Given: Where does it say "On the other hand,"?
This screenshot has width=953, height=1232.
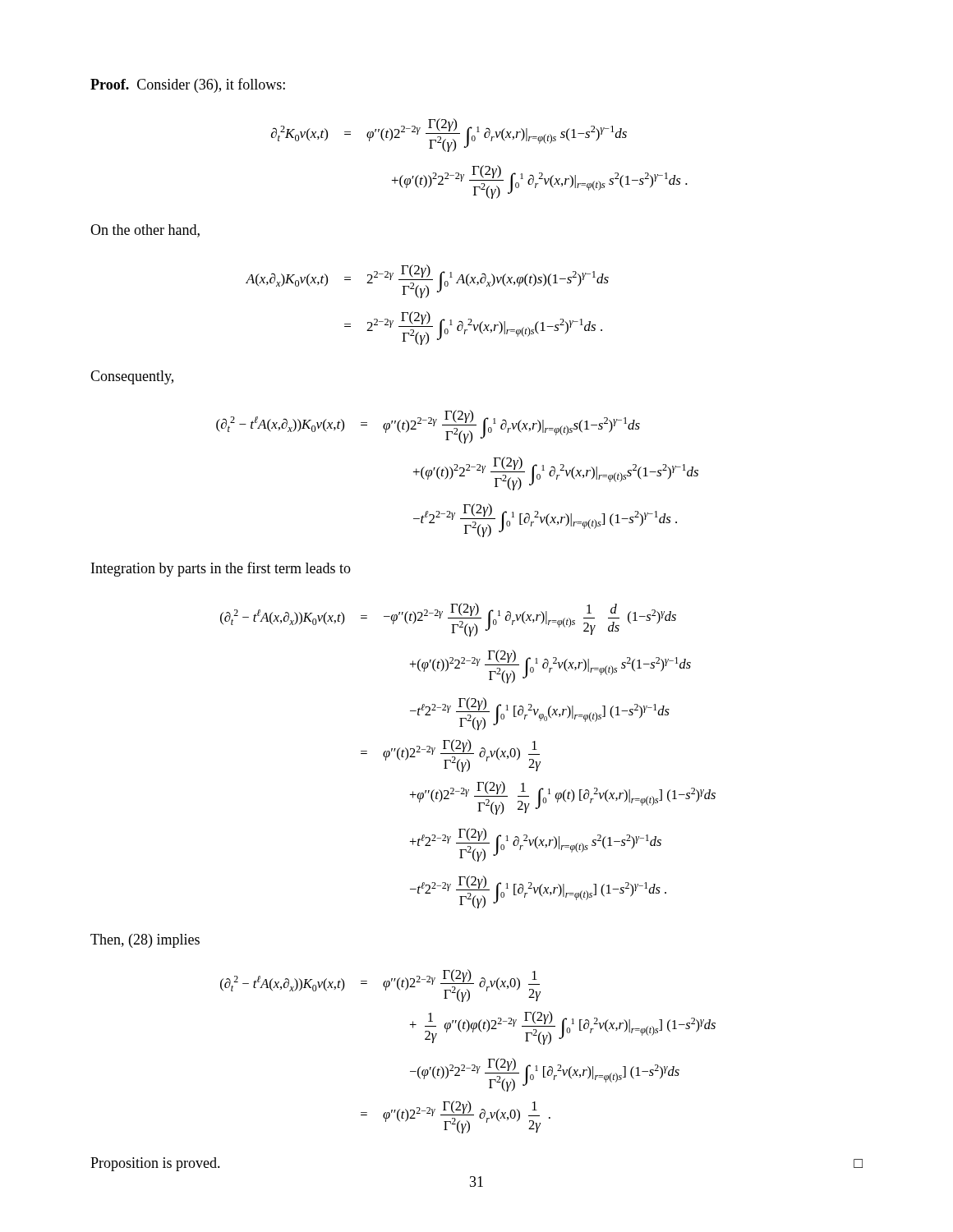Looking at the screenshot, I should pyautogui.click(x=145, y=230).
